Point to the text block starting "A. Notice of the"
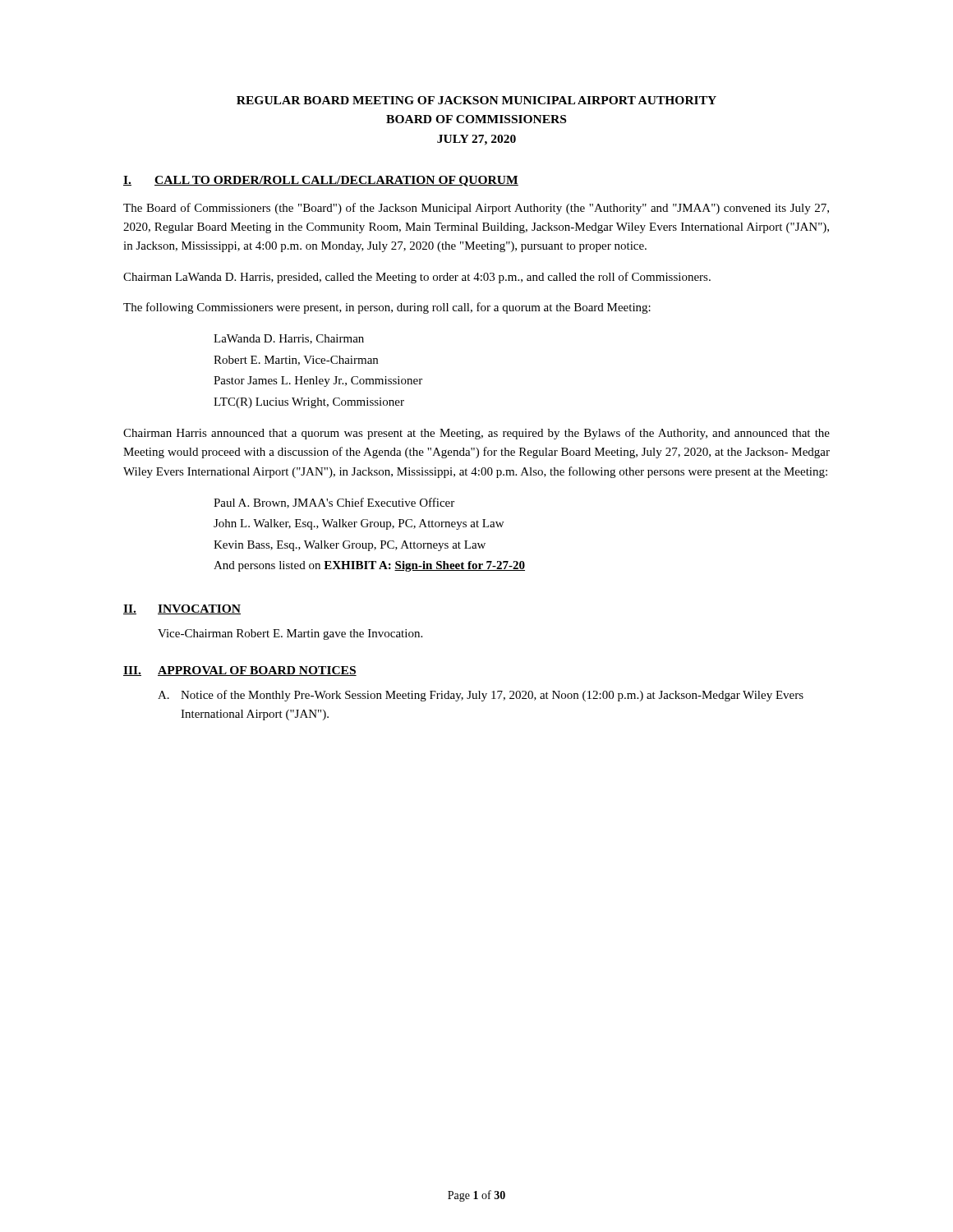953x1232 pixels. 494,705
